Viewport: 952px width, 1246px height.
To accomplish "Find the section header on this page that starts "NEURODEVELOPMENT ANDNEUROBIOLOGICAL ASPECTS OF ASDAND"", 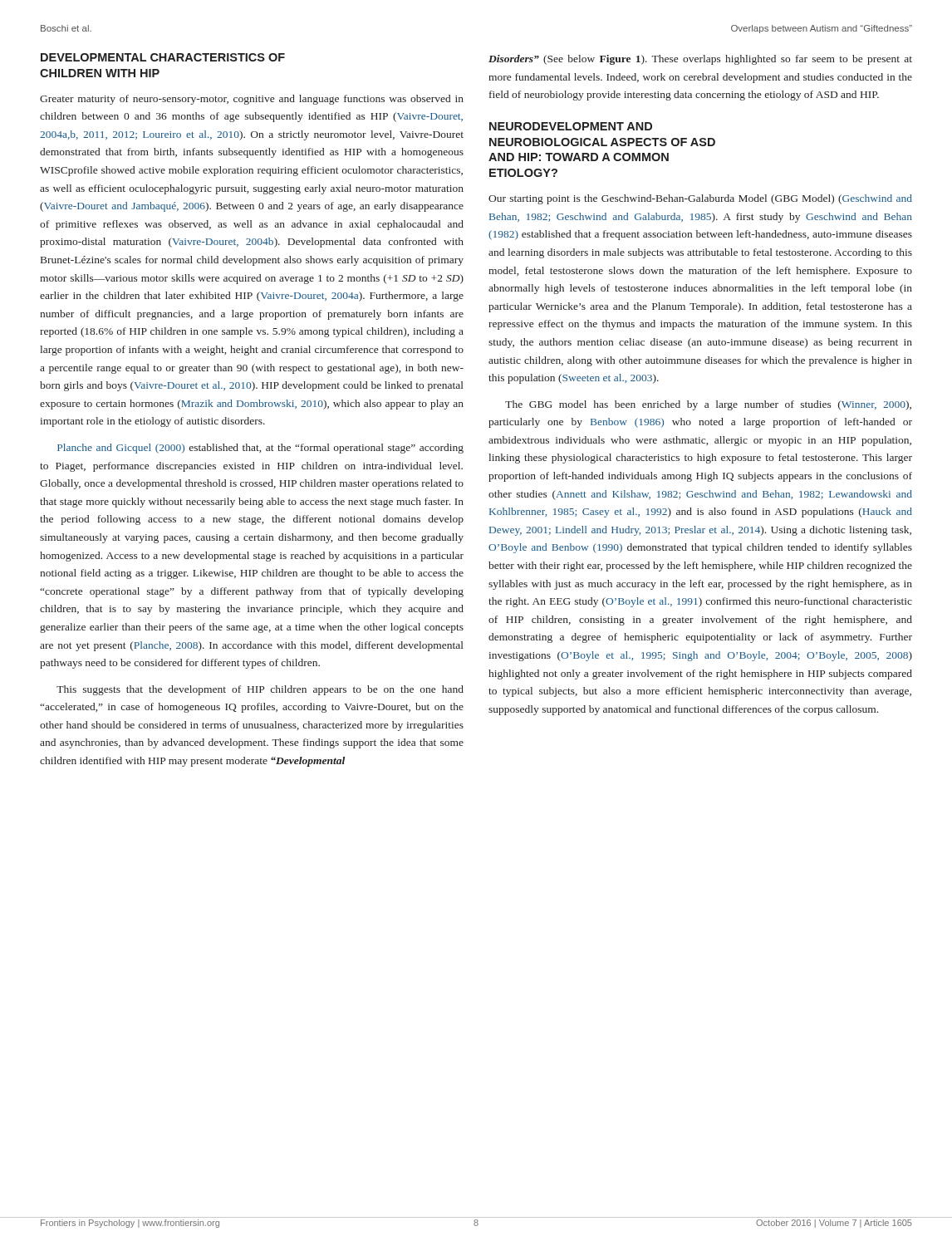I will click(602, 150).
